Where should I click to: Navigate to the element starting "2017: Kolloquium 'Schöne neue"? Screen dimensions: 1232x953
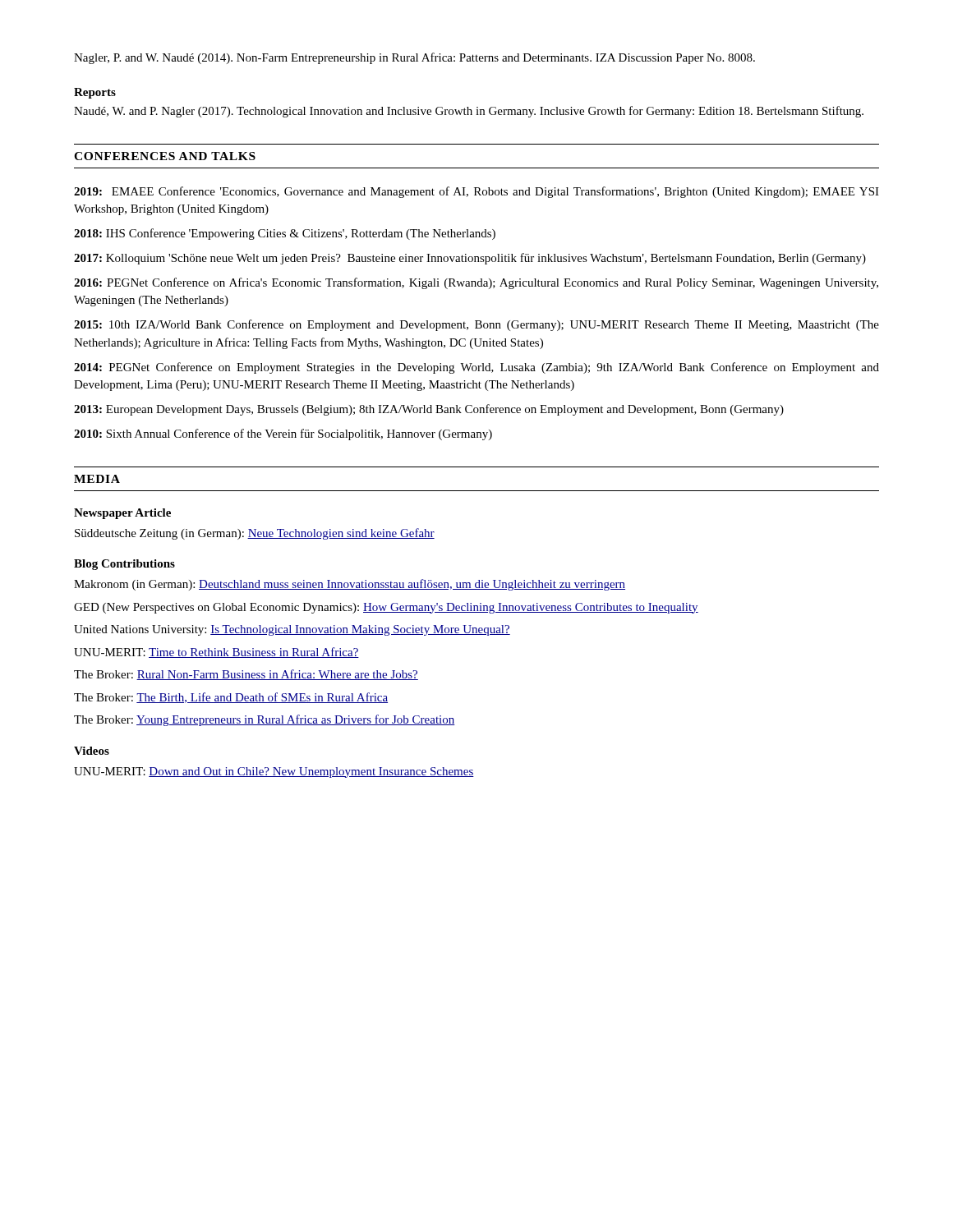[470, 258]
